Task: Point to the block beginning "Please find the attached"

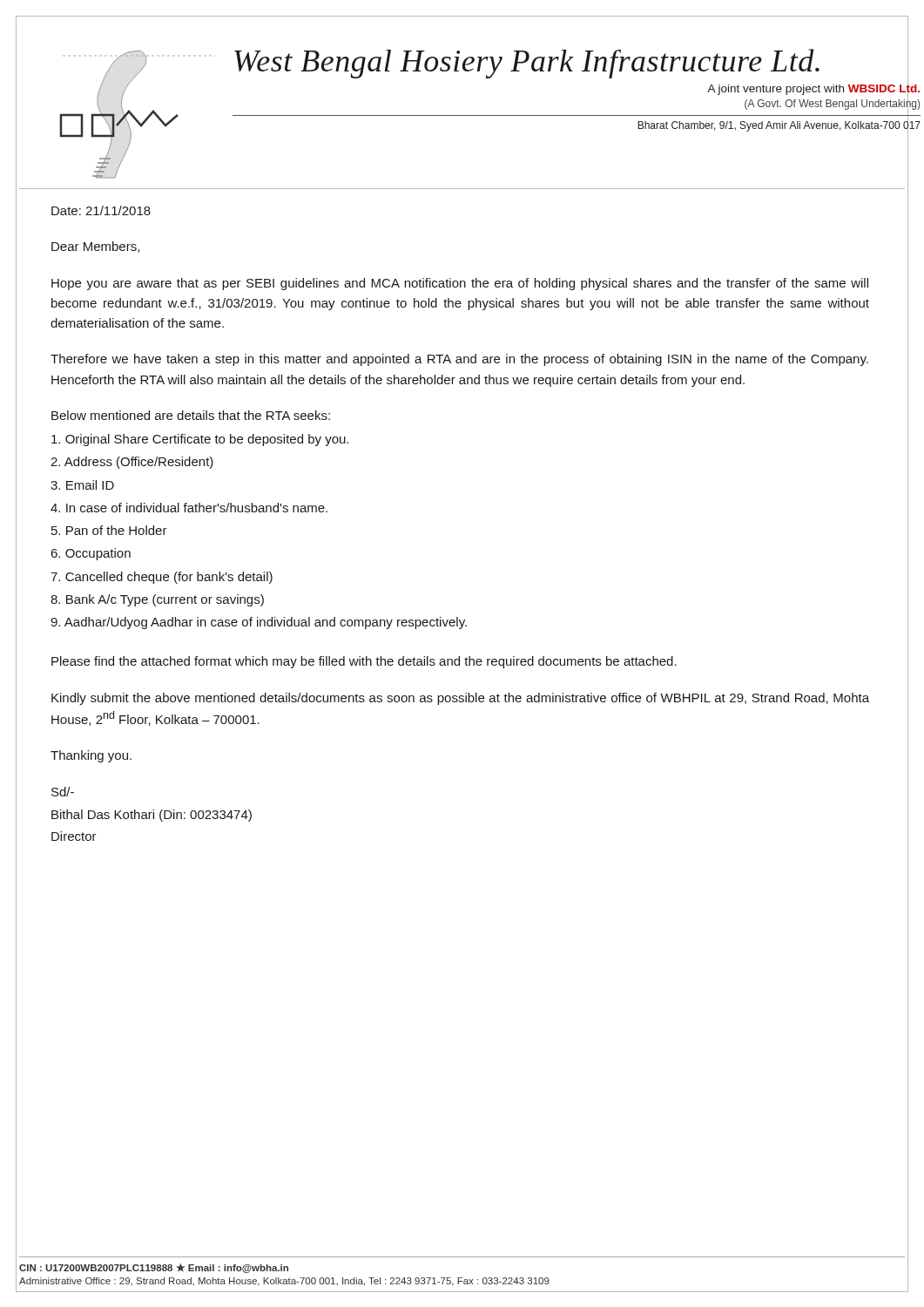Action: (364, 661)
